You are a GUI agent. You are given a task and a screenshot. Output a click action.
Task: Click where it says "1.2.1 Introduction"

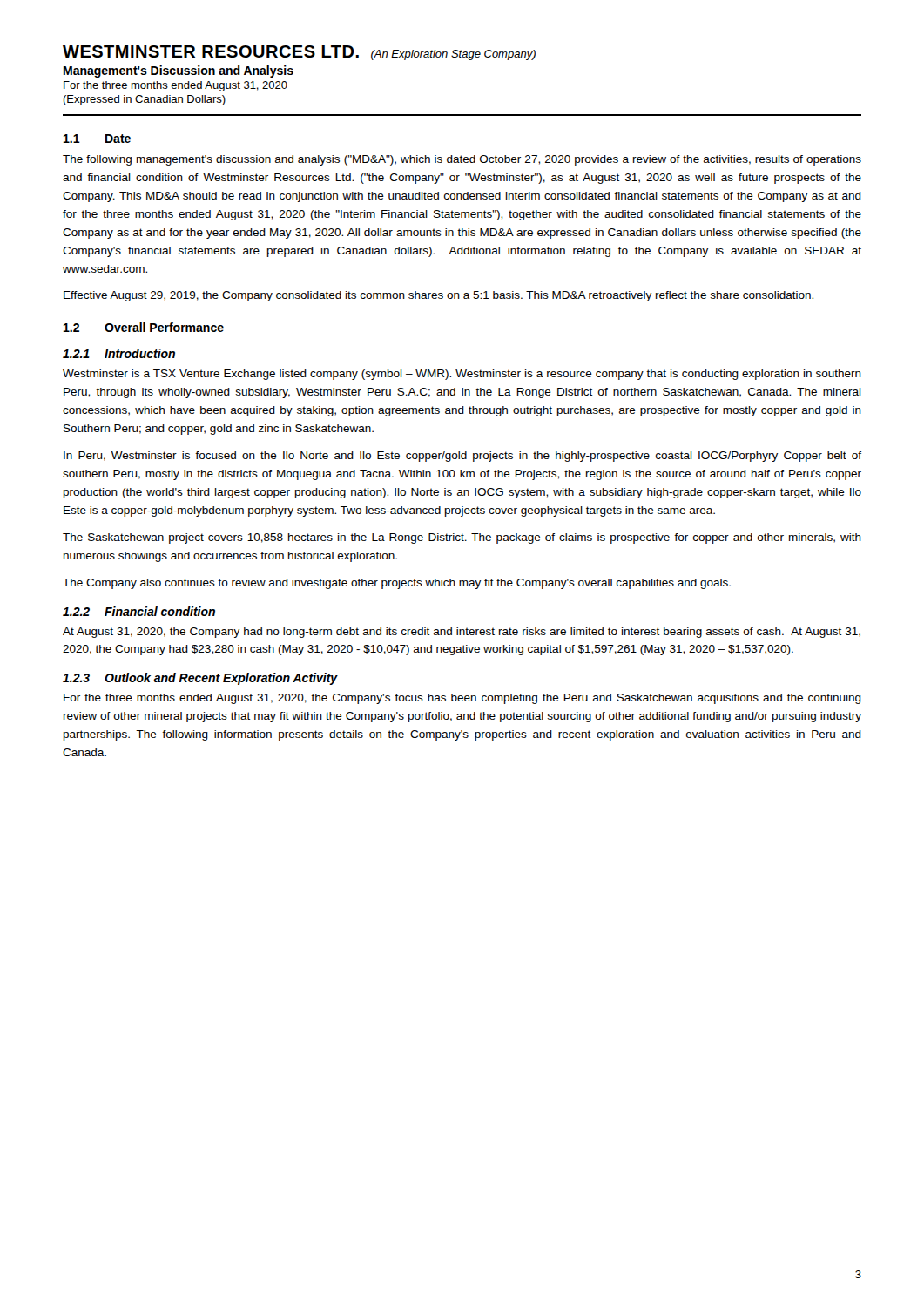(x=119, y=354)
